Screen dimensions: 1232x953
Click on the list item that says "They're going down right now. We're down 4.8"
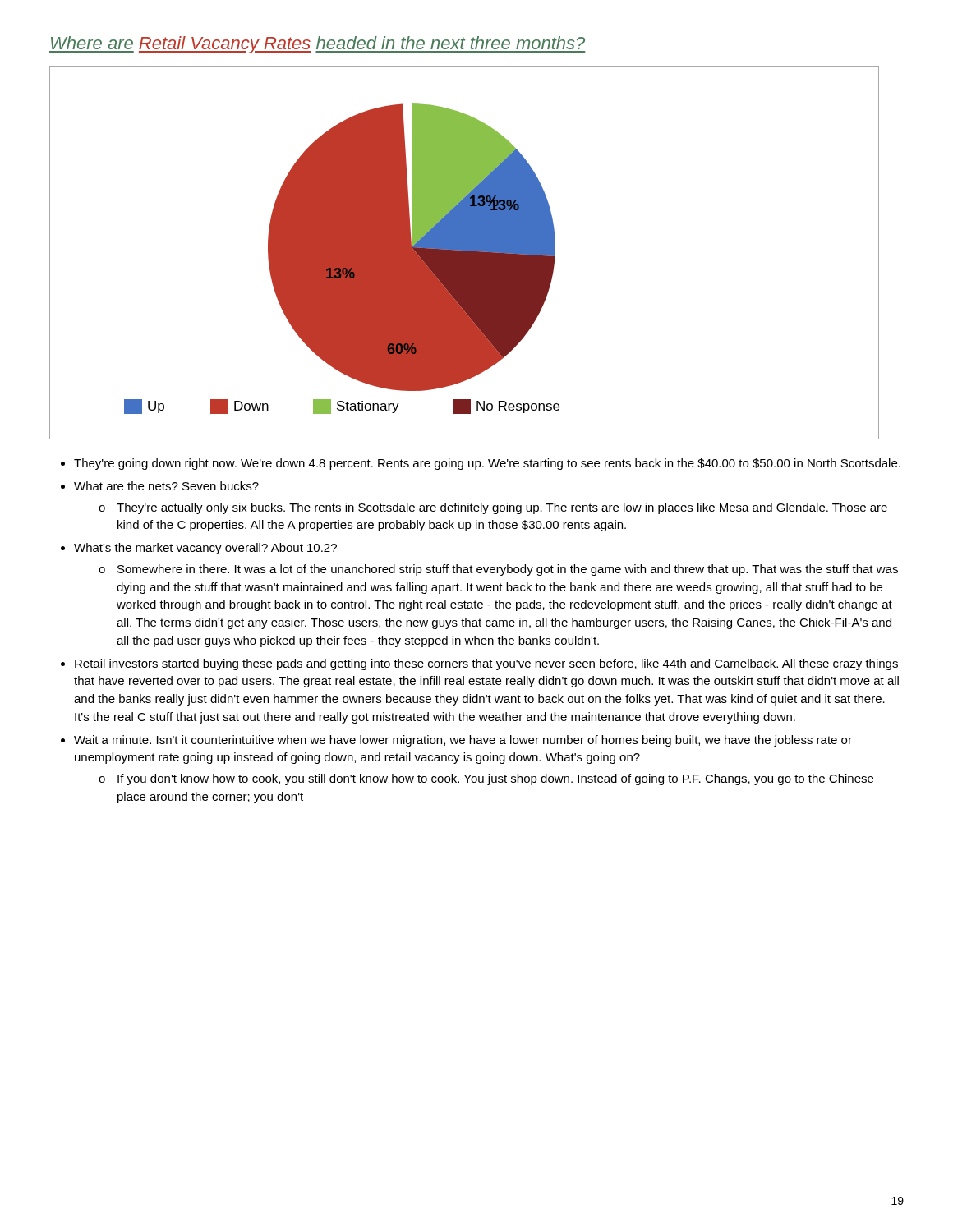point(488,463)
